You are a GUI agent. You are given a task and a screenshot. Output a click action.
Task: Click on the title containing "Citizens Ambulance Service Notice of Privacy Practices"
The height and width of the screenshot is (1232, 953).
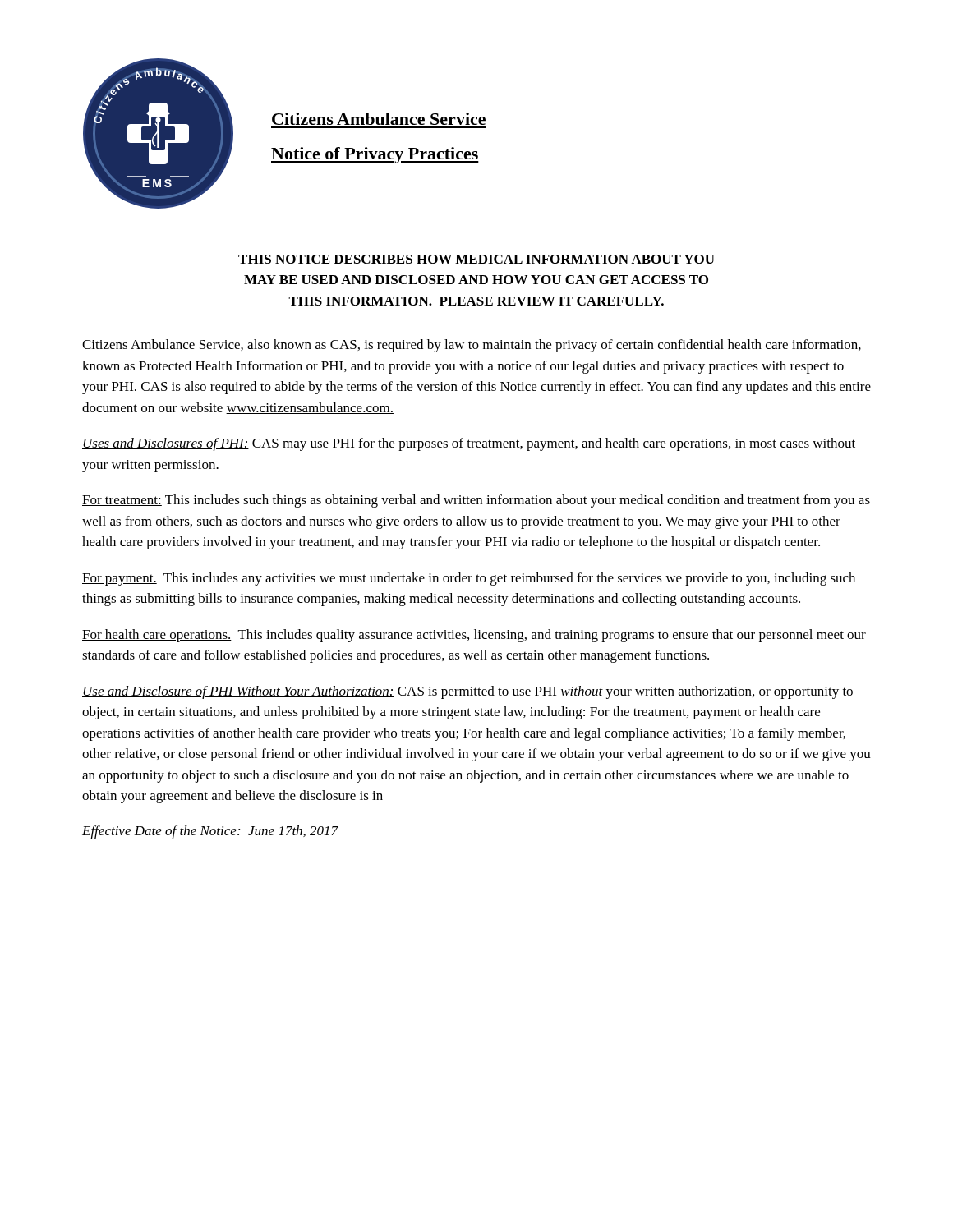click(379, 137)
